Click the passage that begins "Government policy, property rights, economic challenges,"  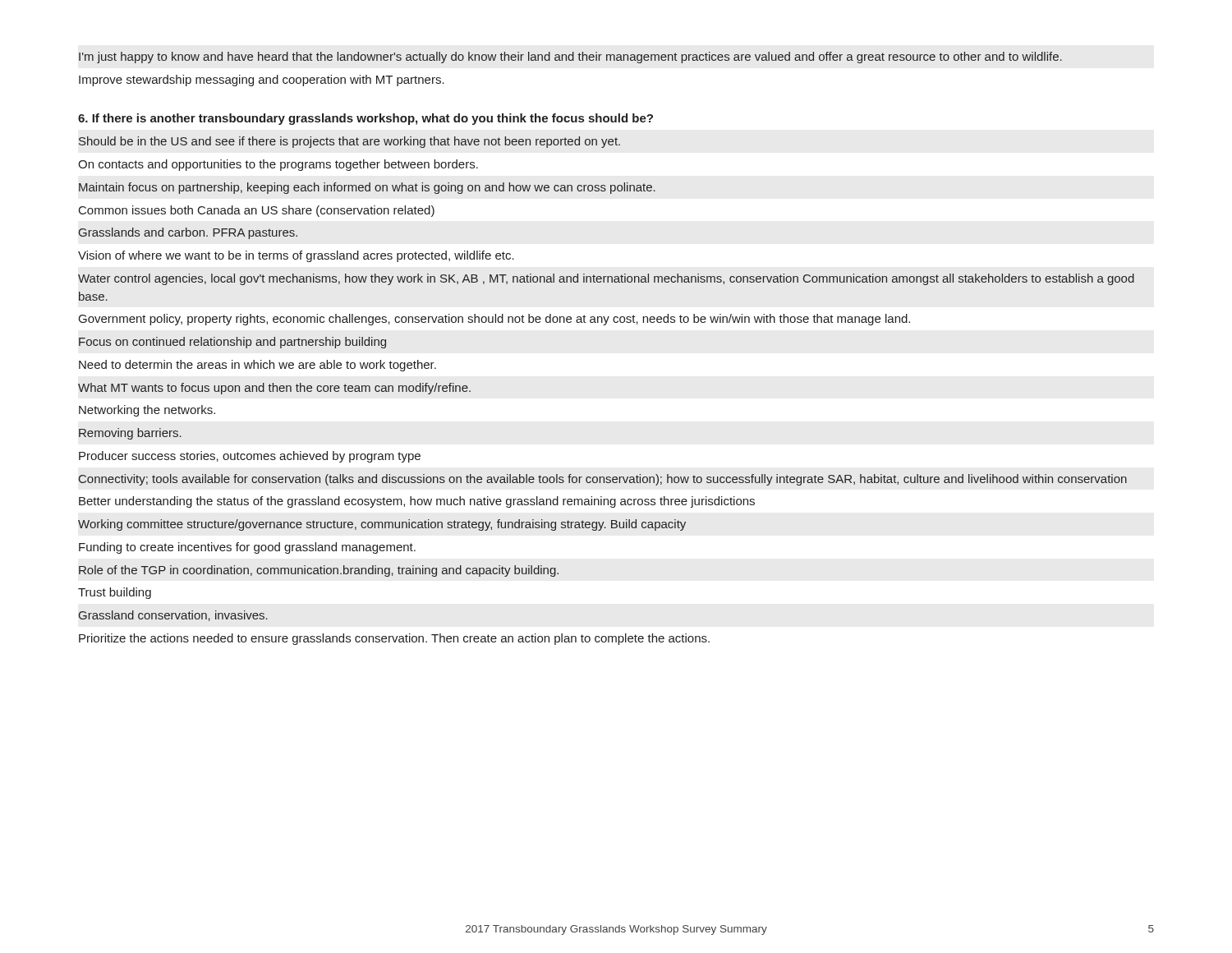[x=495, y=319]
